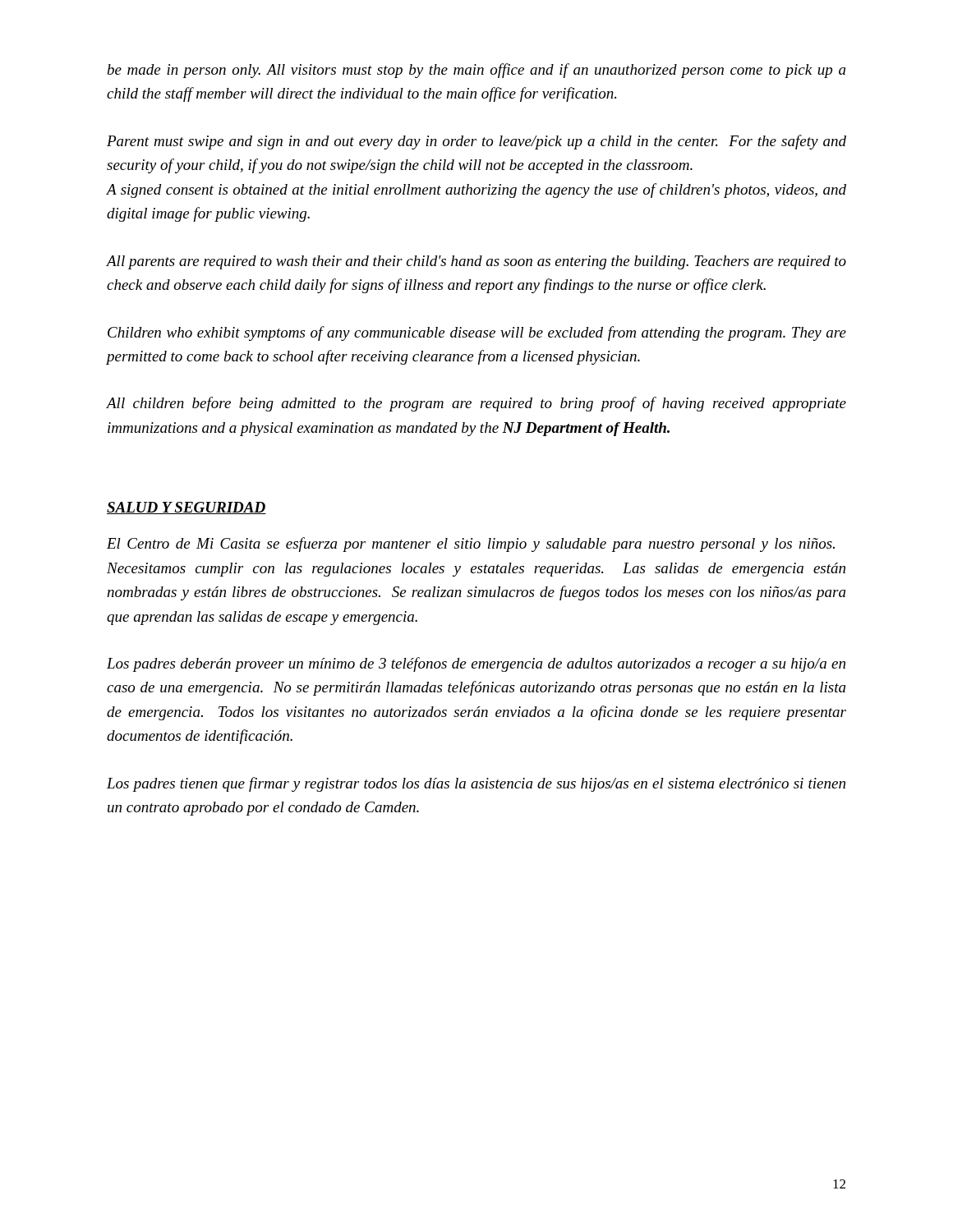Point to the text starting "SALUD Y SEGURIDAD"
The height and width of the screenshot is (1232, 953).
click(186, 507)
